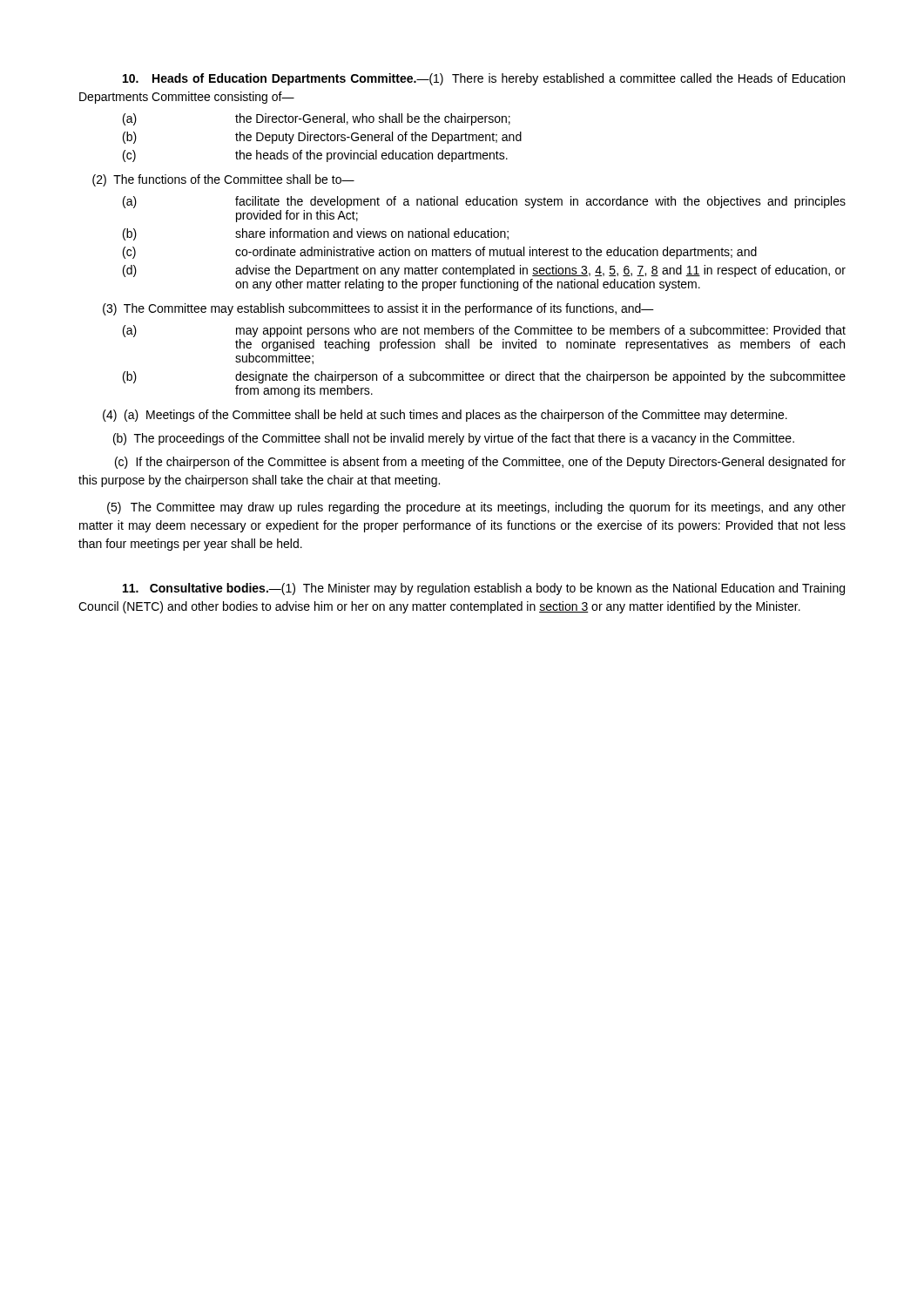
Task: Find the text block that says "(2) The functions of the Committee shall"
Action: [223, 180]
